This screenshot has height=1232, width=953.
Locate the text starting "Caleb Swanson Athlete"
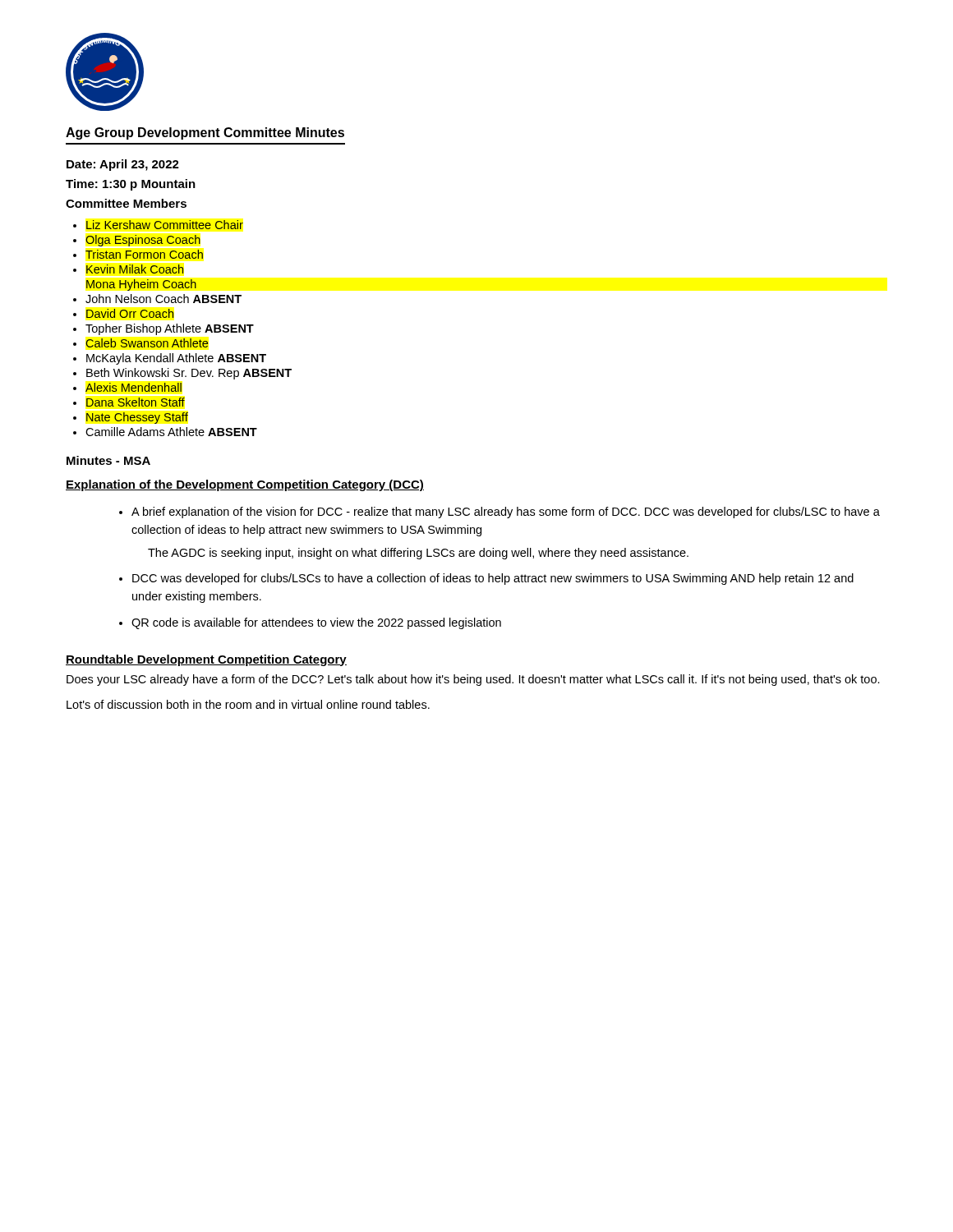pyautogui.click(x=147, y=343)
